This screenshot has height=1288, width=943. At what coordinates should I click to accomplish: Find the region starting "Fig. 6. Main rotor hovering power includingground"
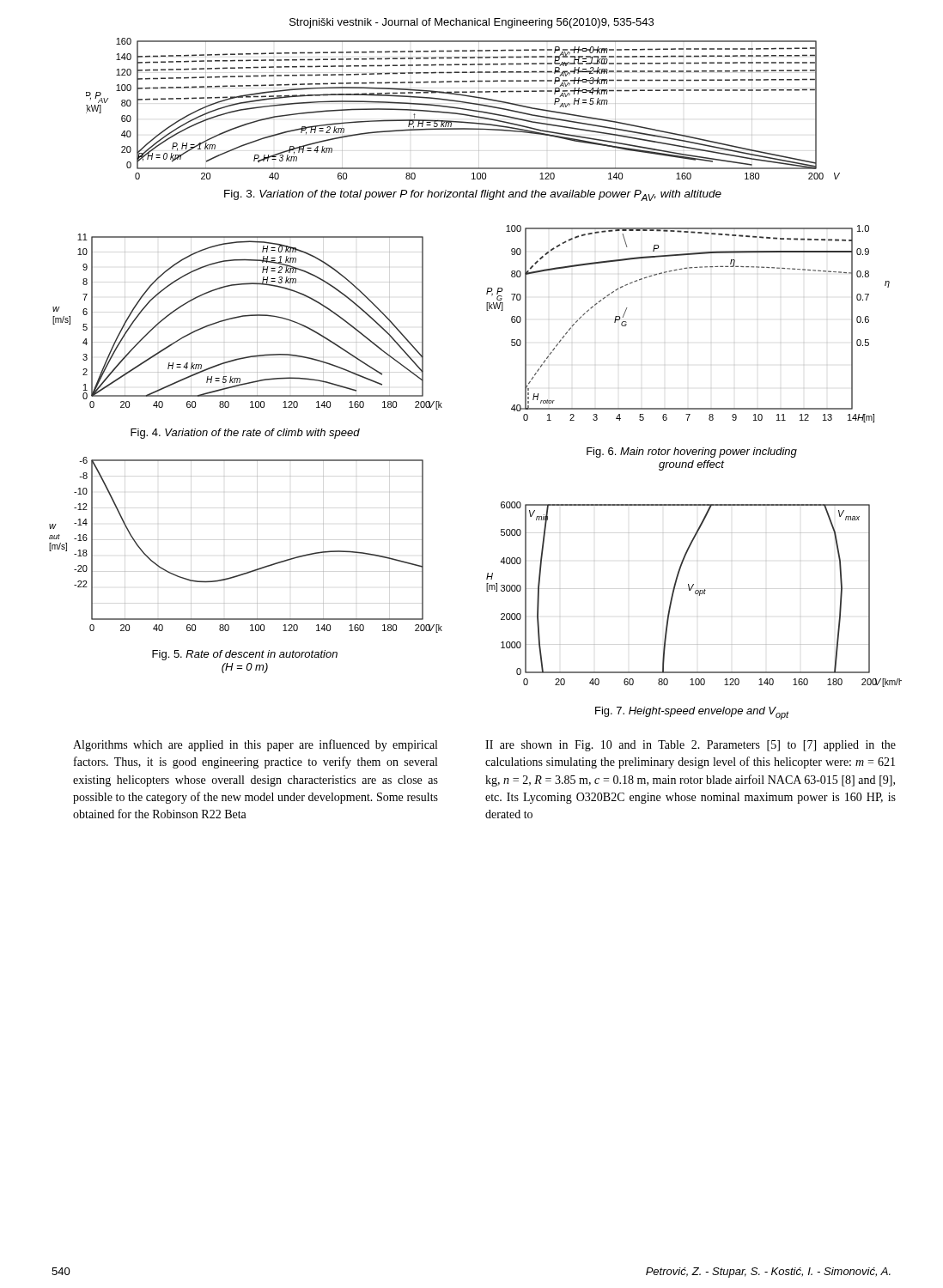point(691,458)
